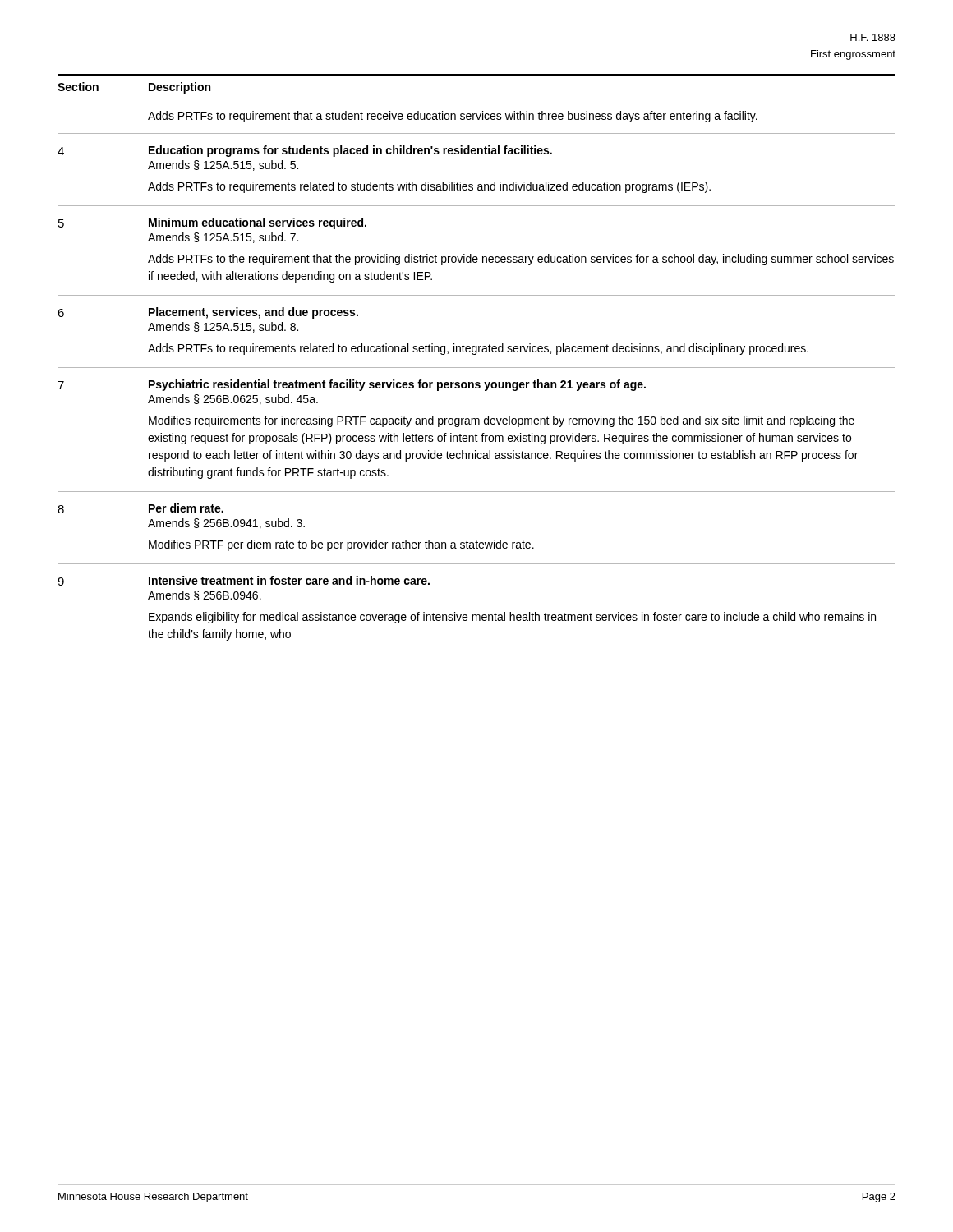The width and height of the screenshot is (953, 1232).
Task: Click the table
Action: (476, 359)
